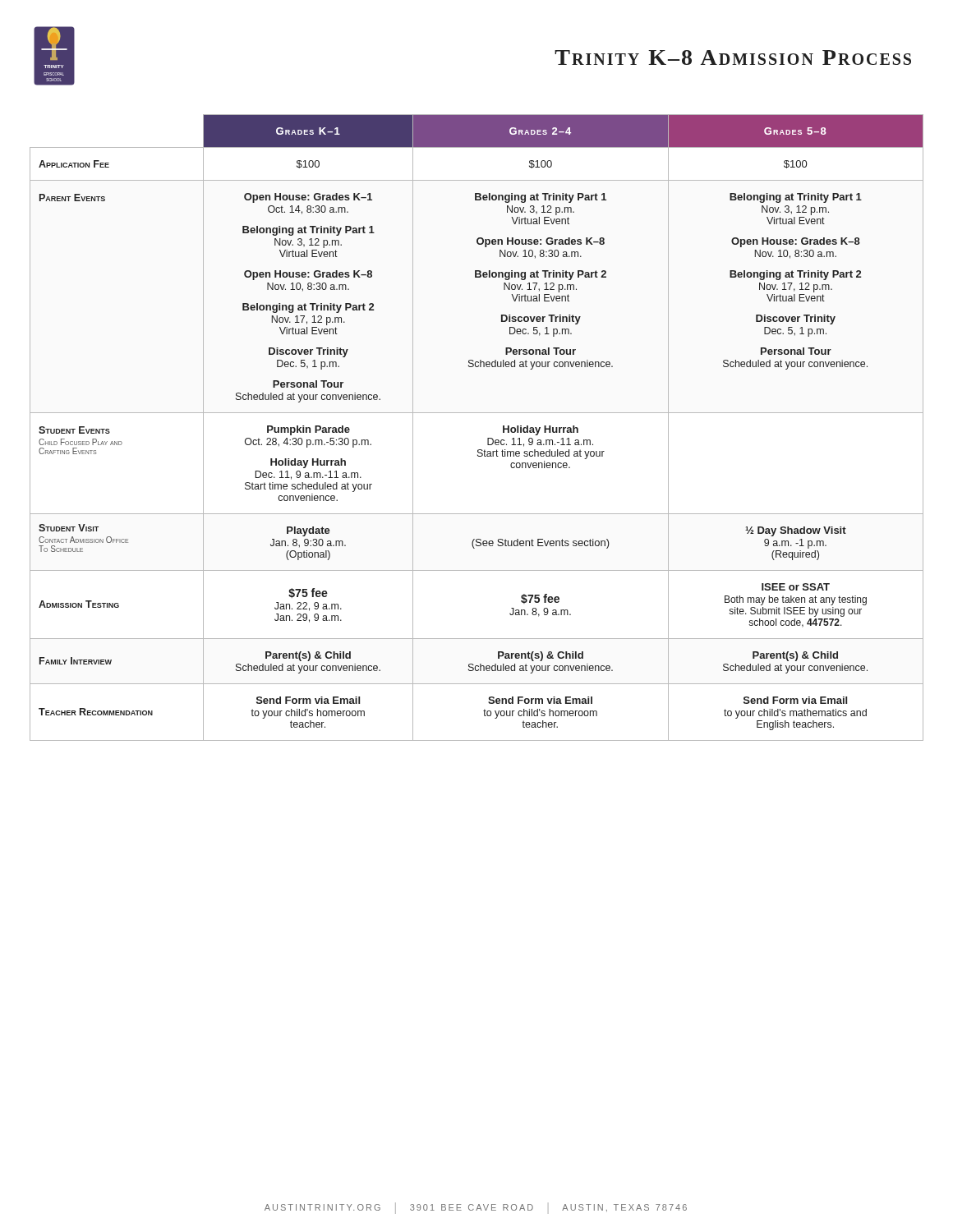Locate a table
This screenshot has height=1232, width=953.
point(476,424)
